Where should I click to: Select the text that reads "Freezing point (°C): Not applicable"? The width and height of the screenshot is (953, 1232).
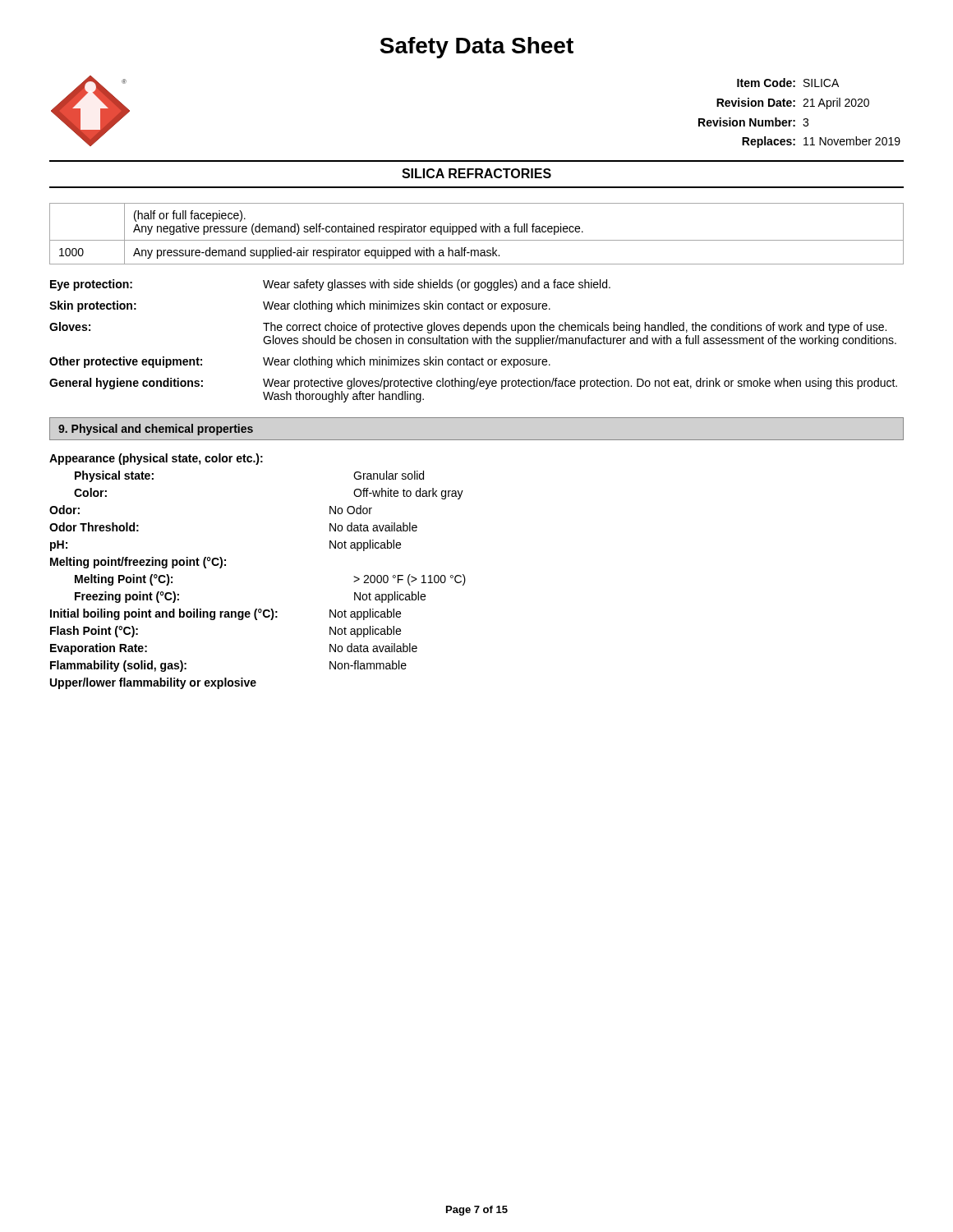(131, 597)
